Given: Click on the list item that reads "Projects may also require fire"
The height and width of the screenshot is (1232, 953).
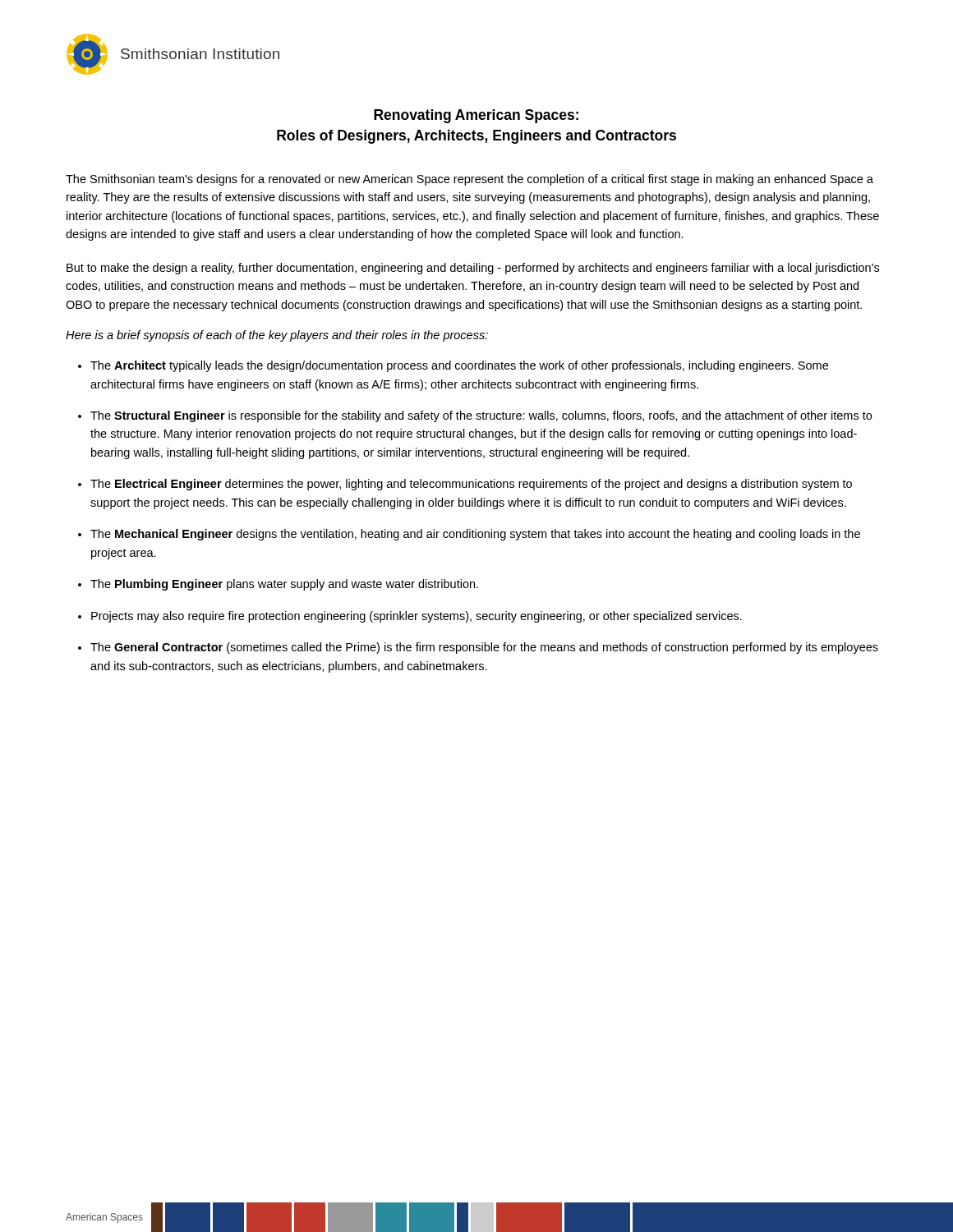Looking at the screenshot, I should [x=416, y=616].
